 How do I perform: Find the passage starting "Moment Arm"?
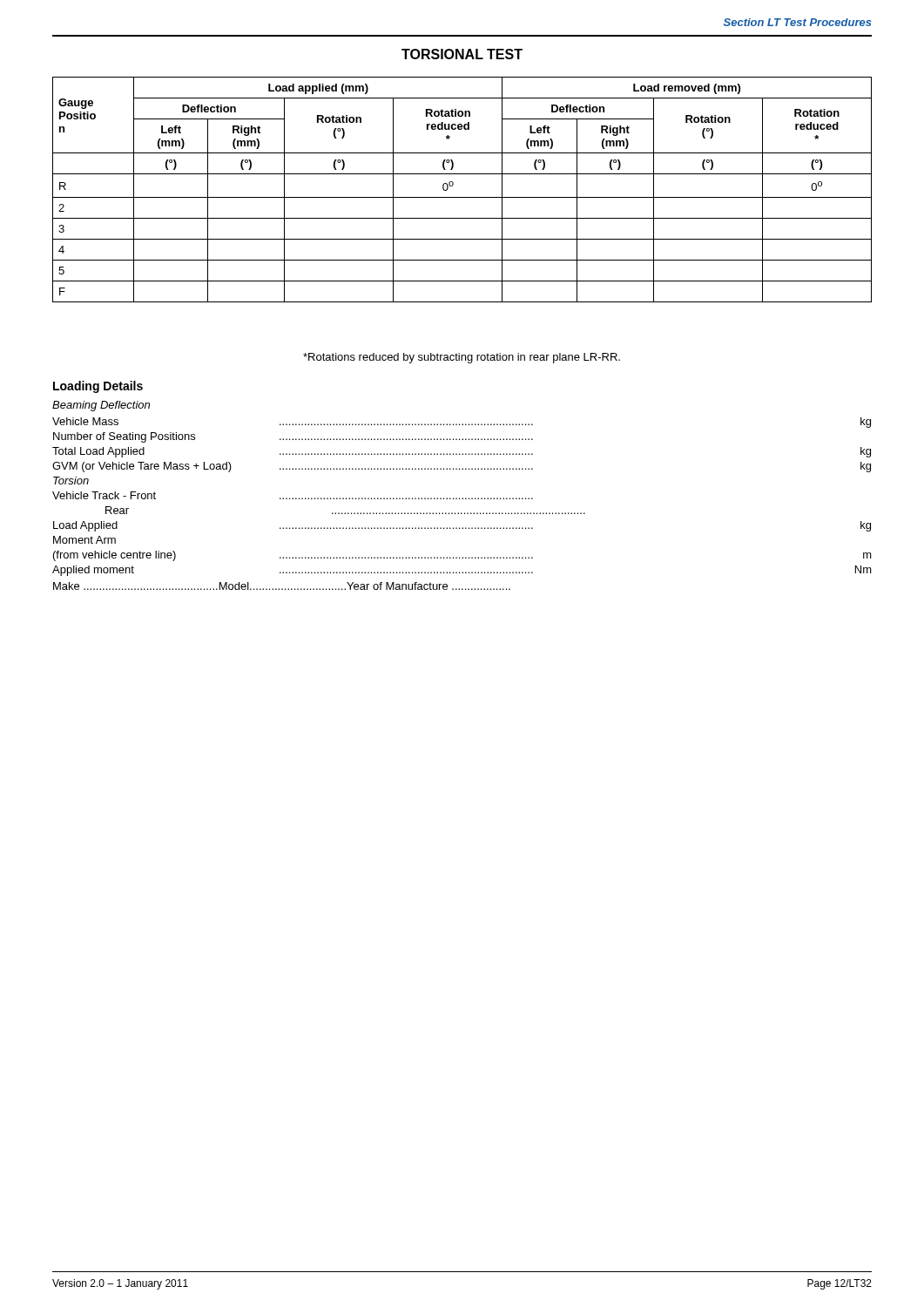click(x=84, y=540)
